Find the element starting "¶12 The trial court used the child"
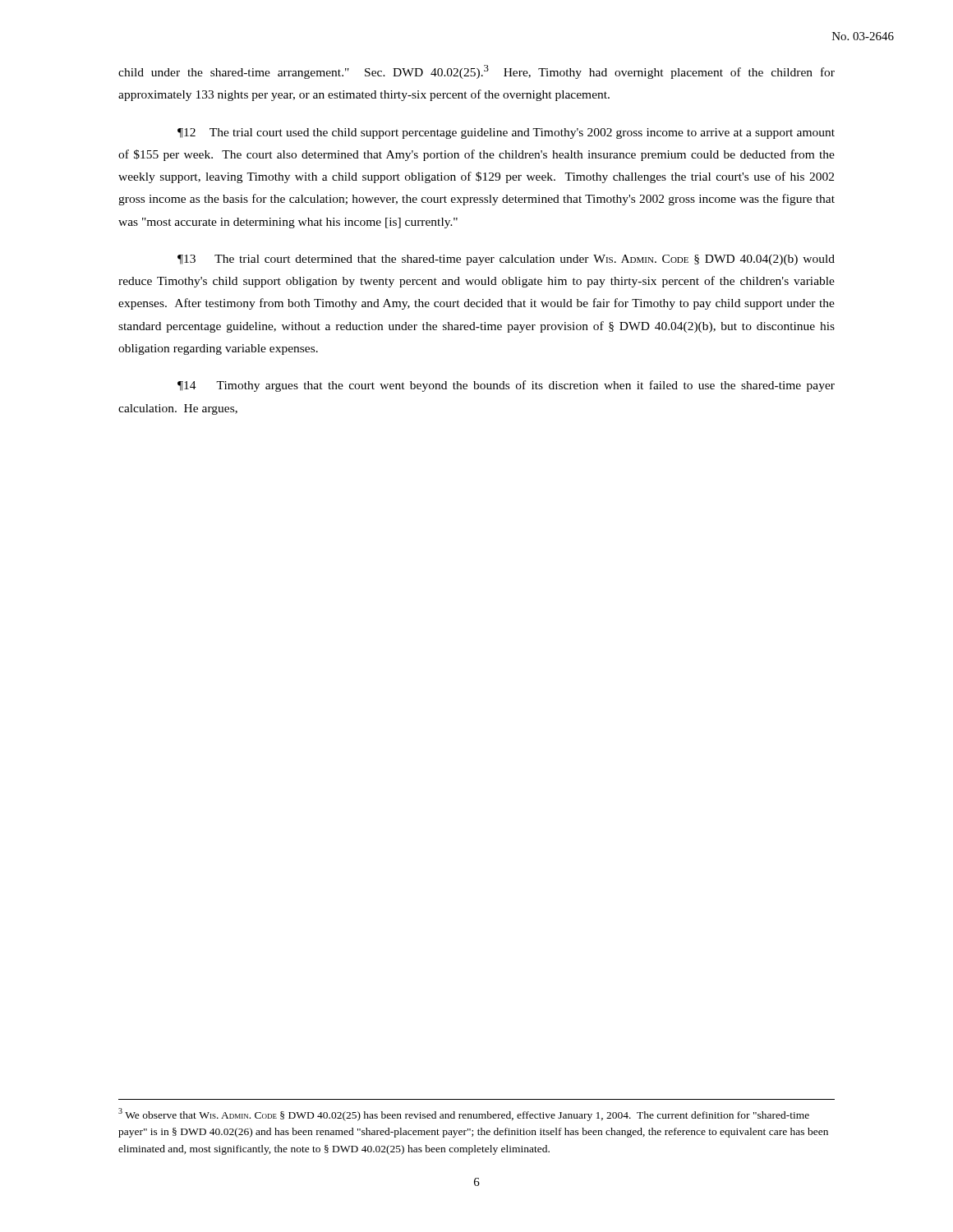The width and height of the screenshot is (953, 1232). click(x=476, y=176)
